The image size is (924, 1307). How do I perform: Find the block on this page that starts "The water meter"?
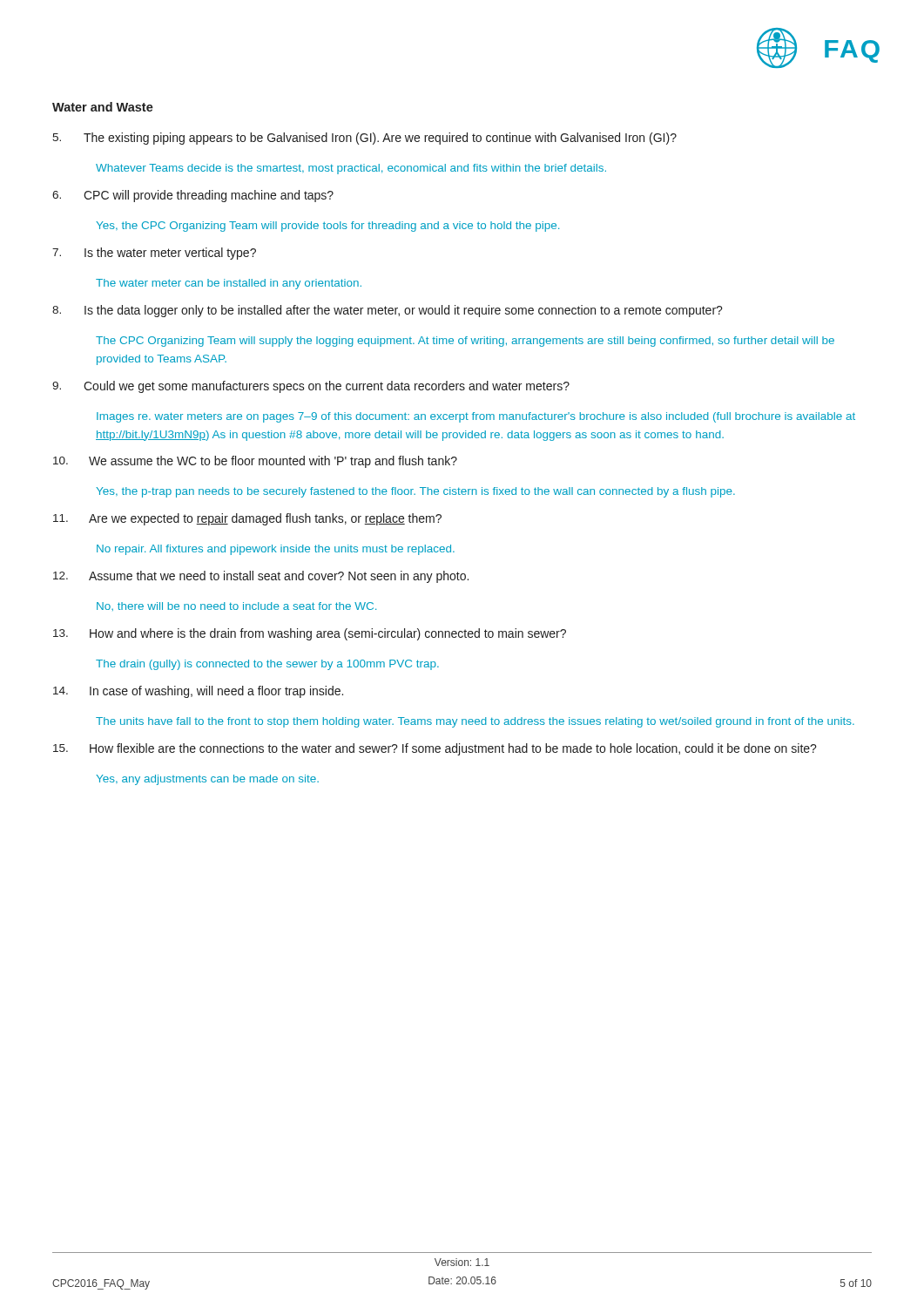pos(229,283)
